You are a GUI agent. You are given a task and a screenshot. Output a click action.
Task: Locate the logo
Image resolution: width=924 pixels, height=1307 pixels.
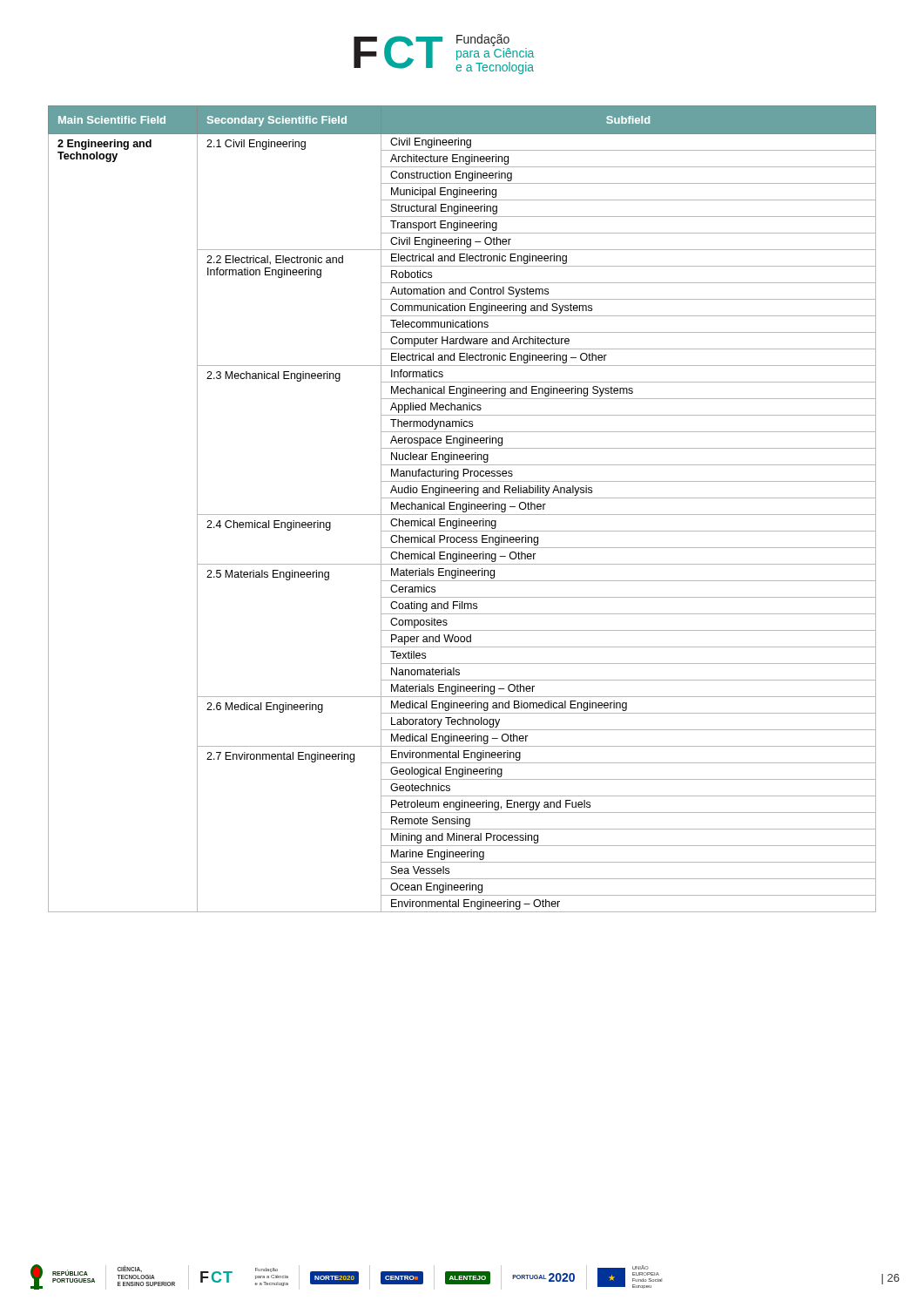(x=462, y=48)
